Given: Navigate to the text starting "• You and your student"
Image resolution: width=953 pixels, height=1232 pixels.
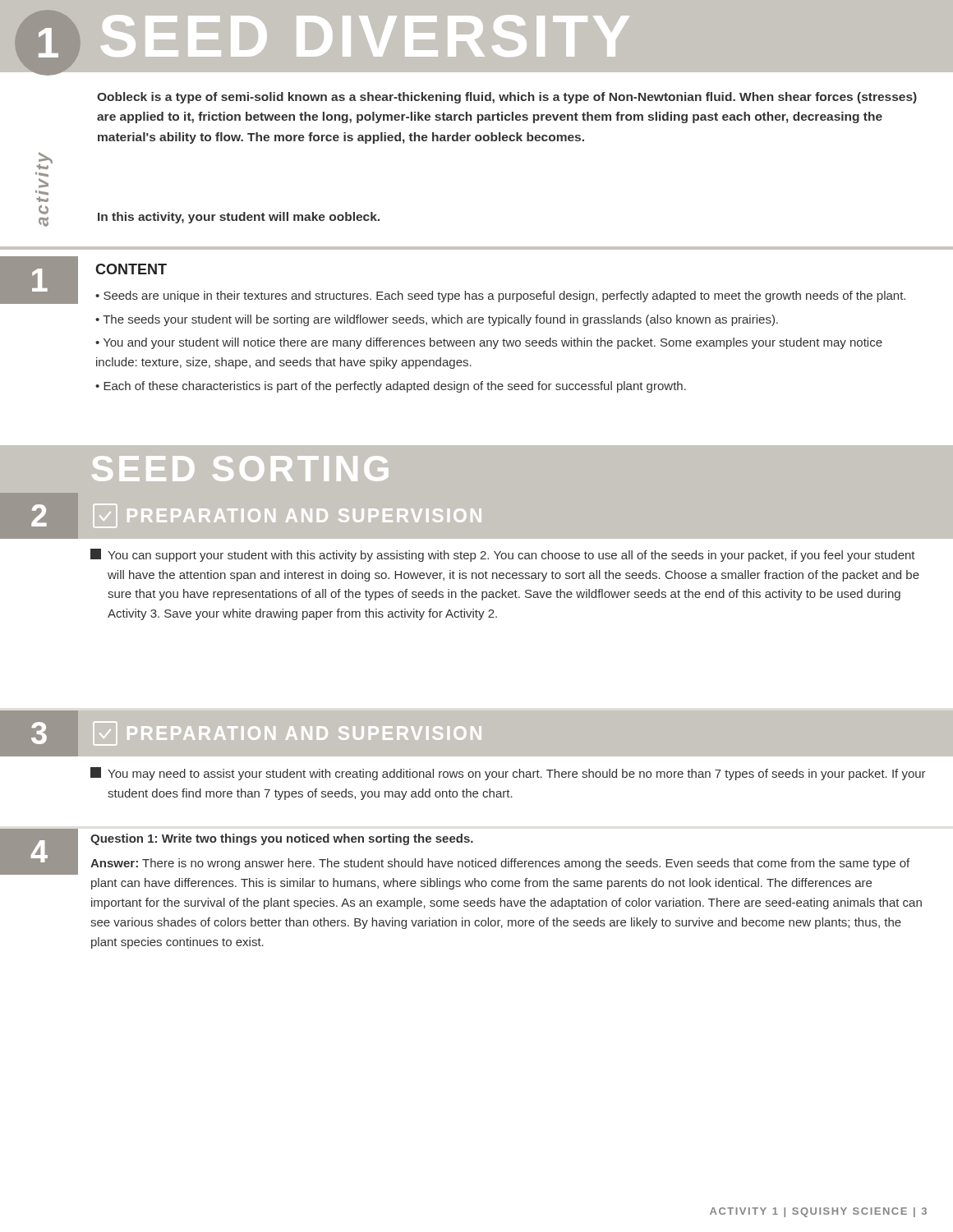Looking at the screenshot, I should (489, 352).
